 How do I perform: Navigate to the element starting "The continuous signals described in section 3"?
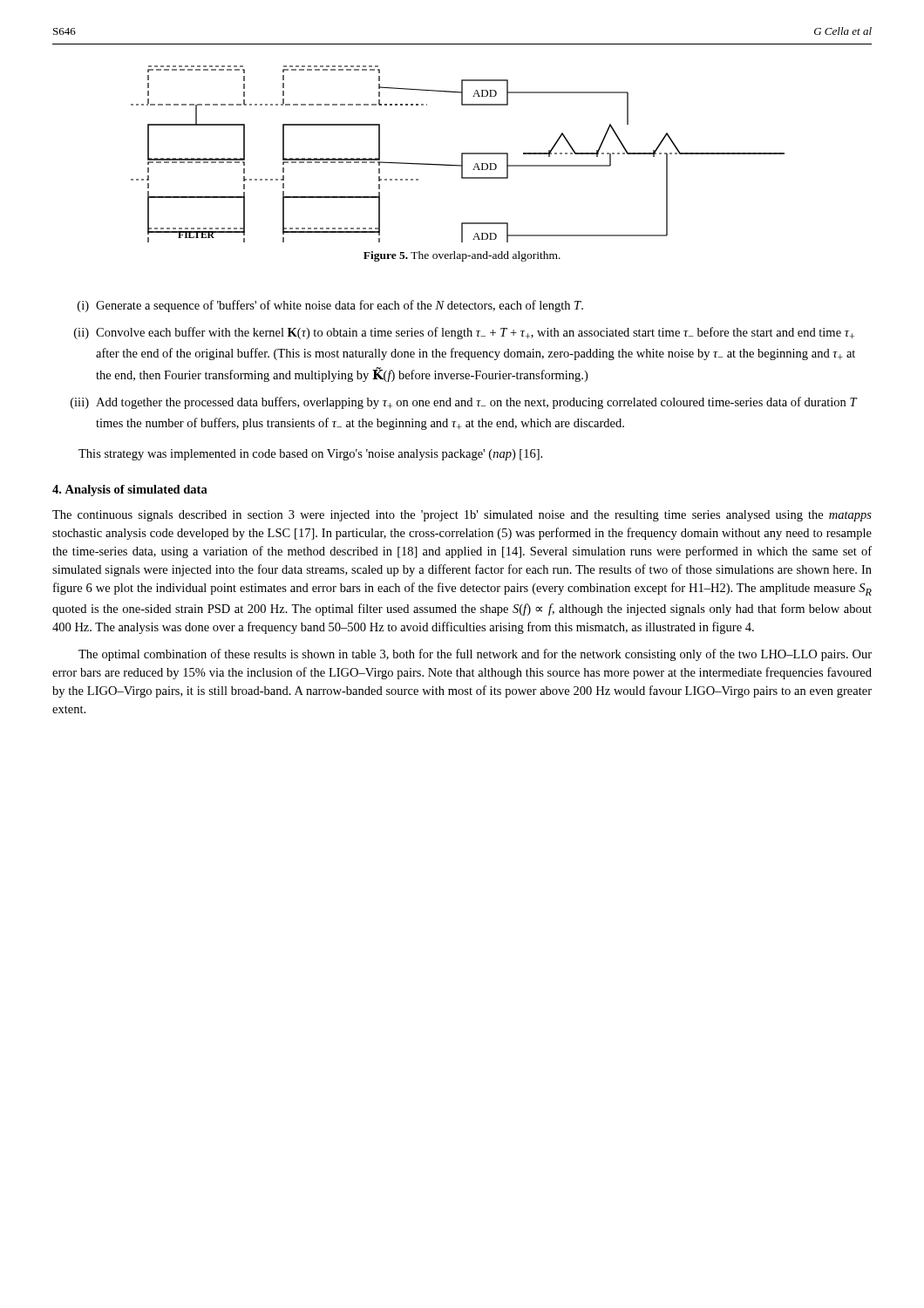pos(462,571)
